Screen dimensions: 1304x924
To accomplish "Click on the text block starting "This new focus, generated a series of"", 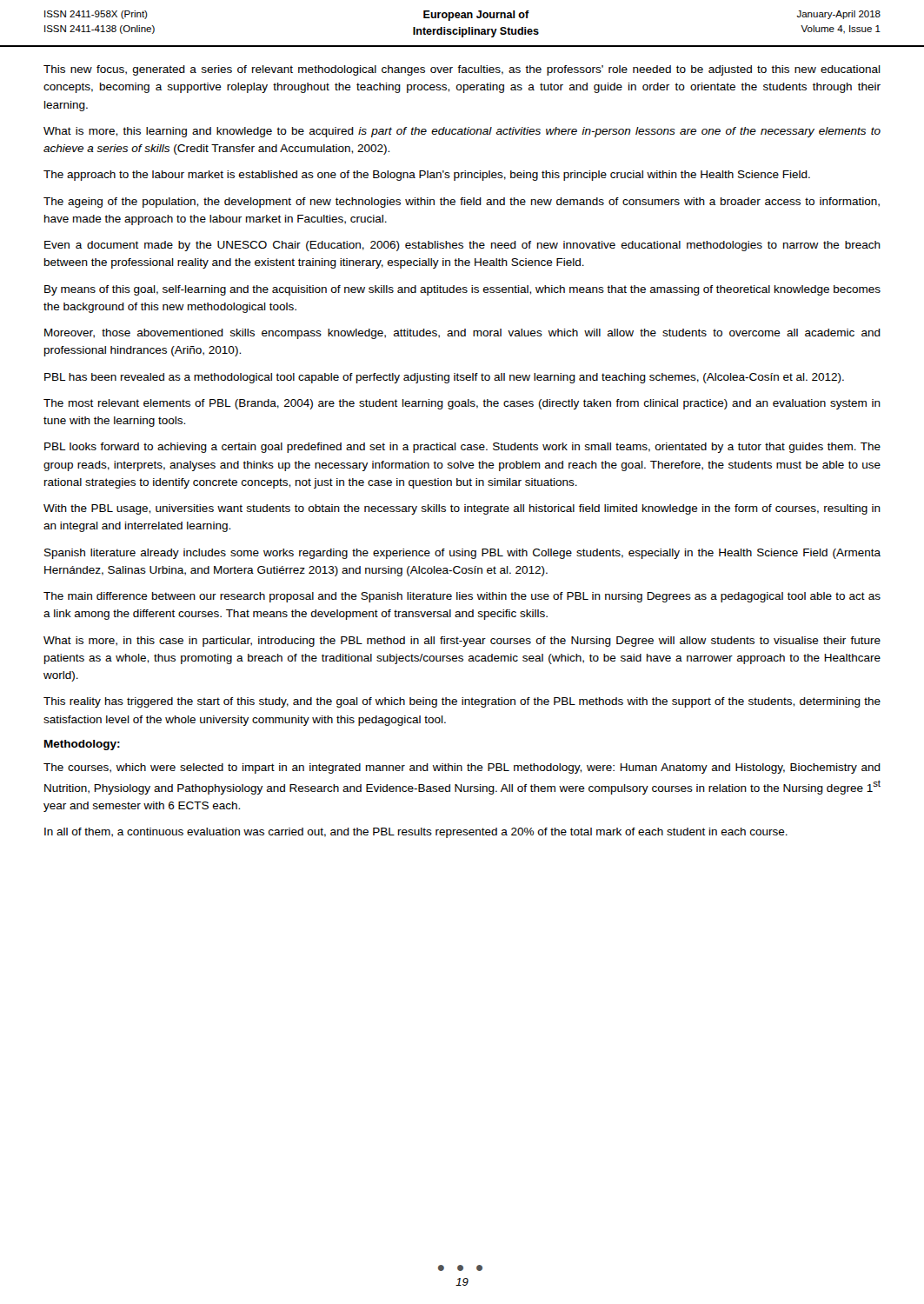I will coord(462,87).
